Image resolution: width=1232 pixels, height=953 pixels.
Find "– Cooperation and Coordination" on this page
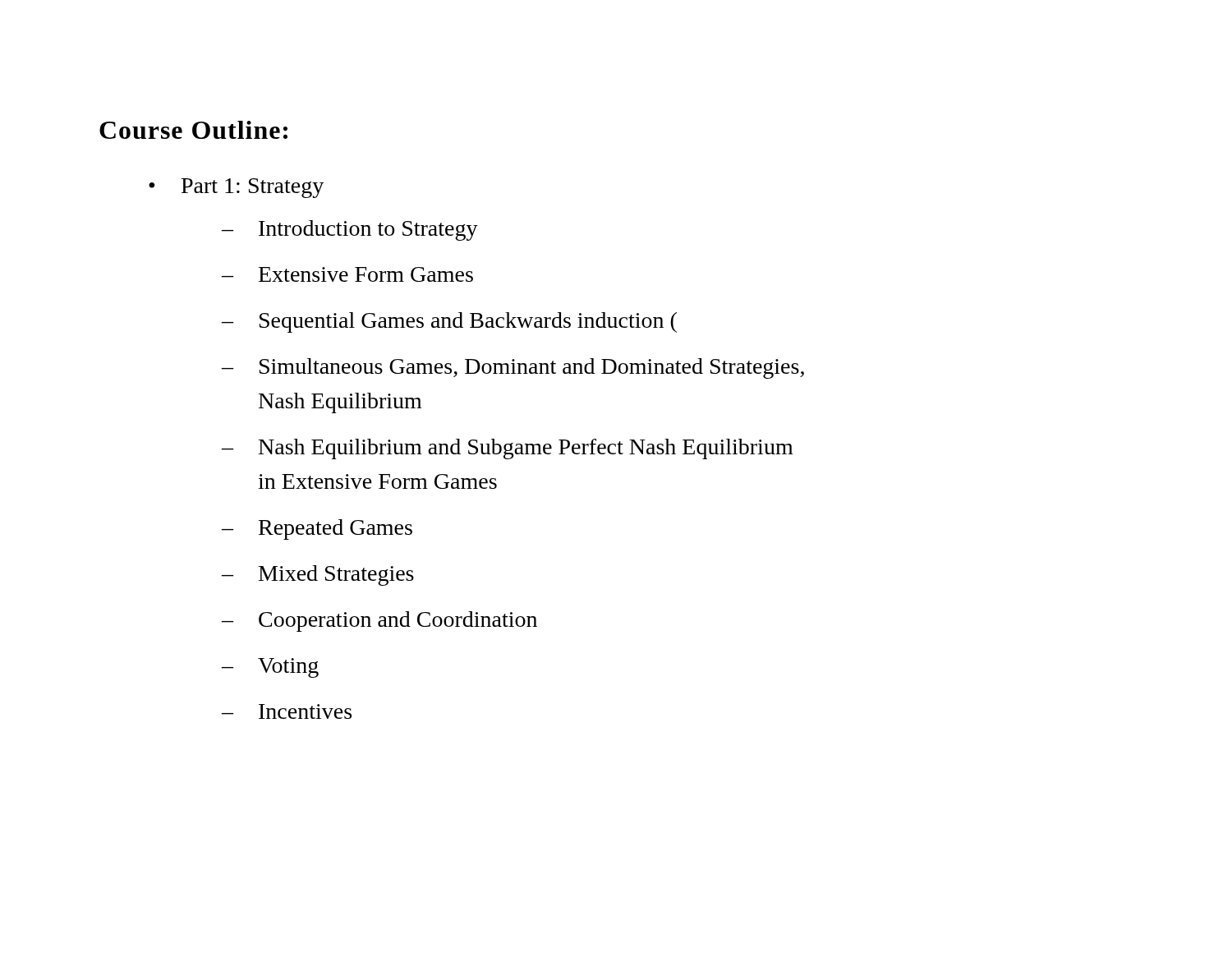click(379, 622)
